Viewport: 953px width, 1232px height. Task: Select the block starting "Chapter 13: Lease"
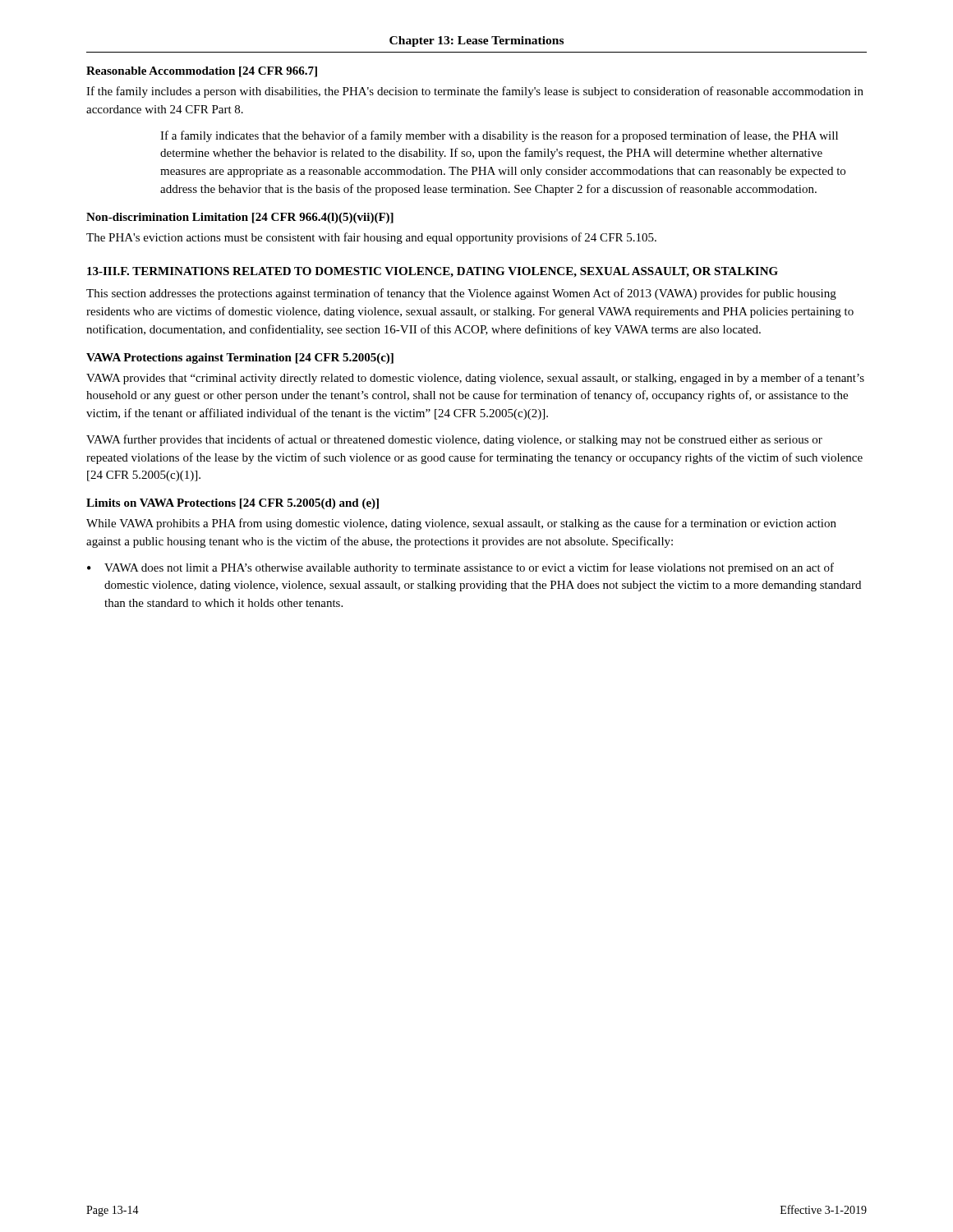pyautogui.click(x=476, y=40)
